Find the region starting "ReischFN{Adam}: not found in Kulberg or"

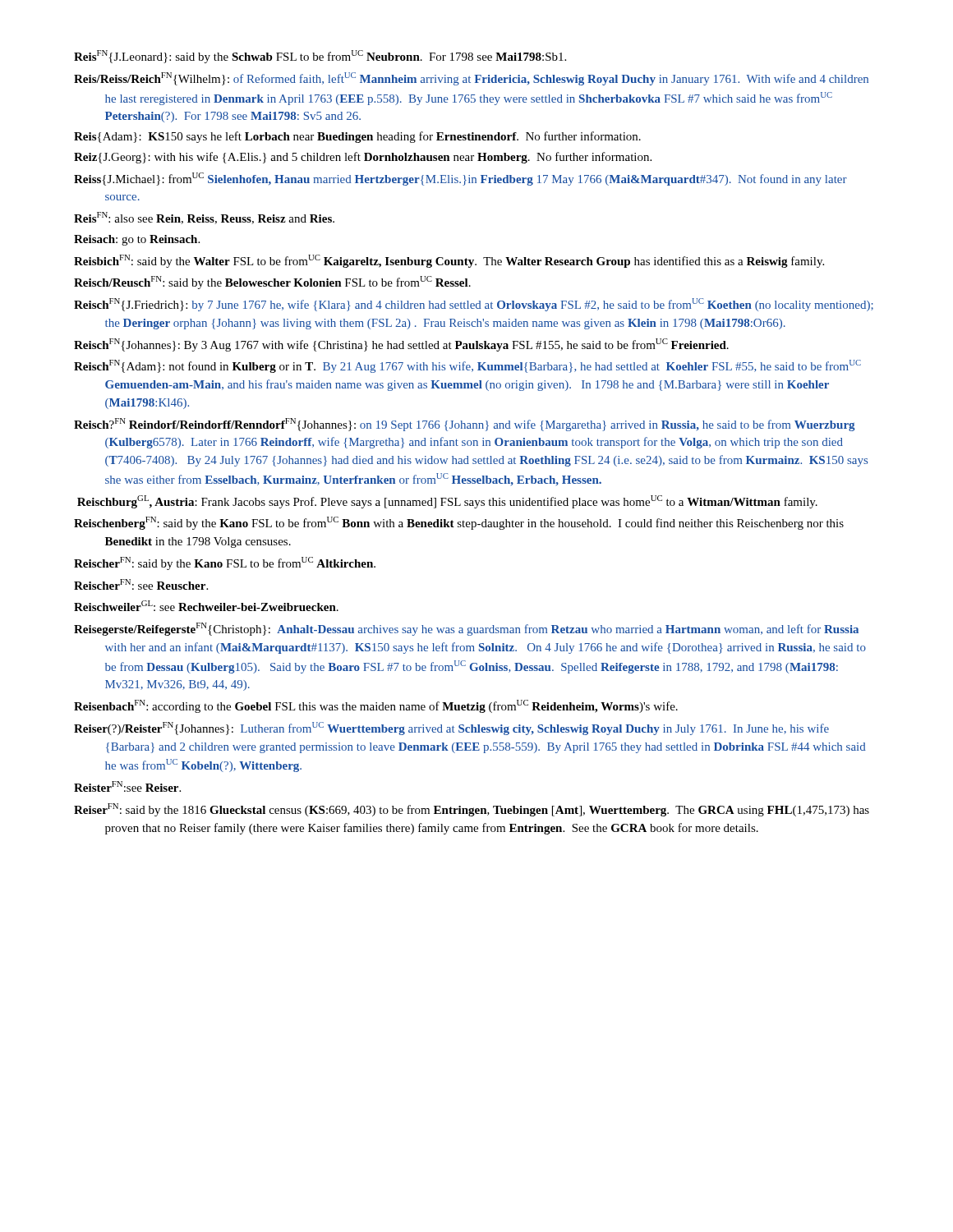coord(468,383)
